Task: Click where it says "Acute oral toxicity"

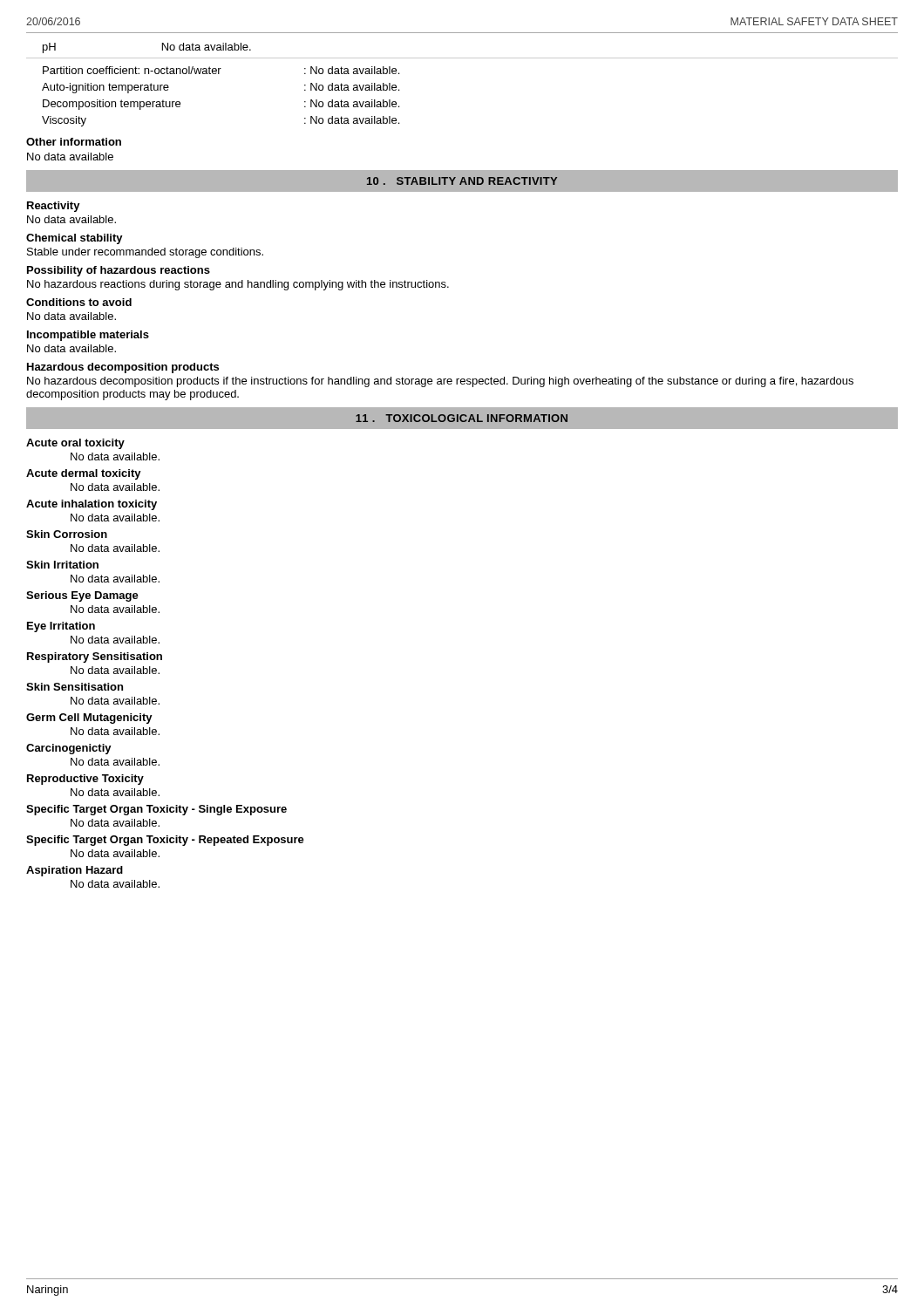Action: (x=75, y=442)
